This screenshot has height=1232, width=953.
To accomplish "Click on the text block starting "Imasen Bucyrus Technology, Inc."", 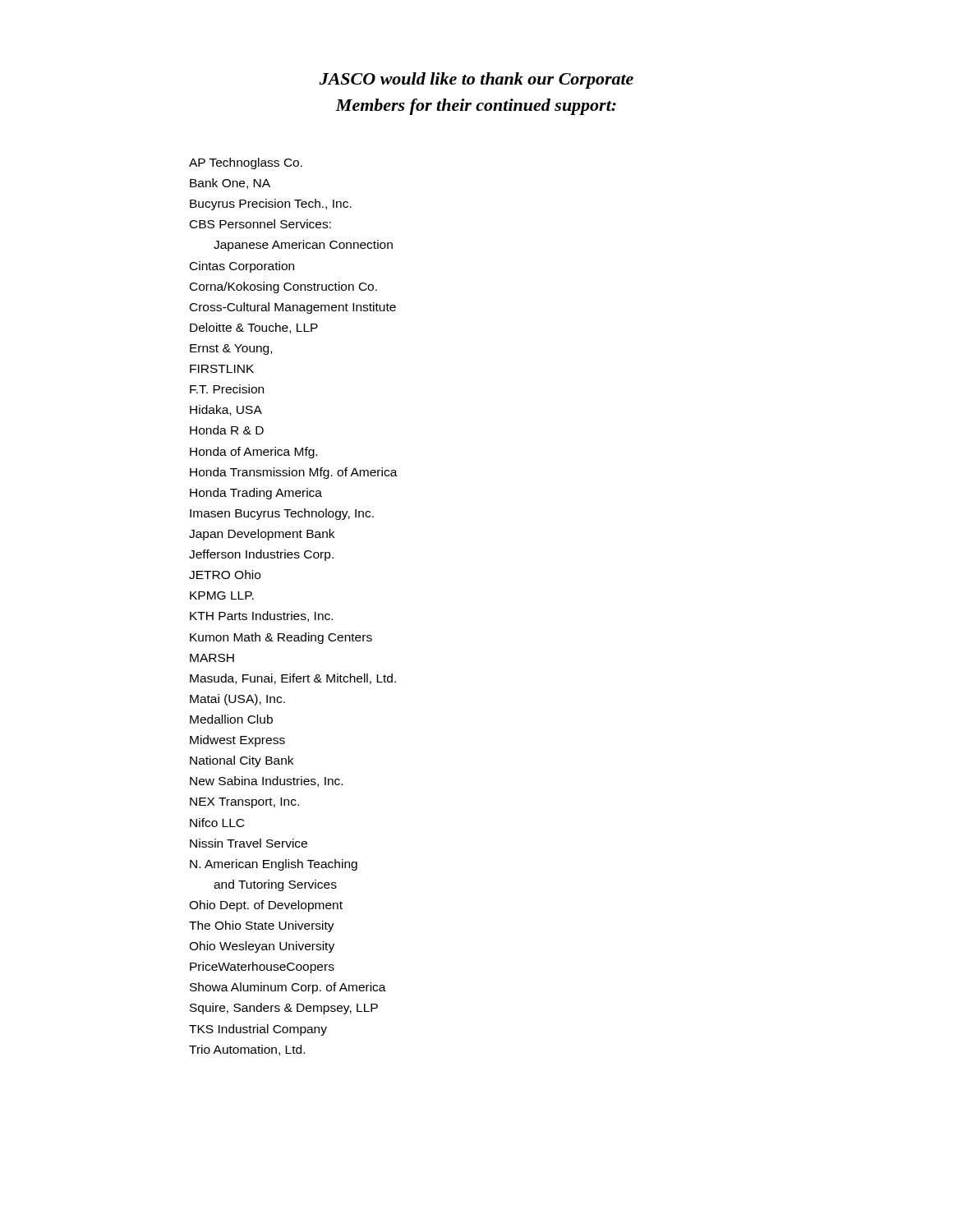I will [x=282, y=513].
